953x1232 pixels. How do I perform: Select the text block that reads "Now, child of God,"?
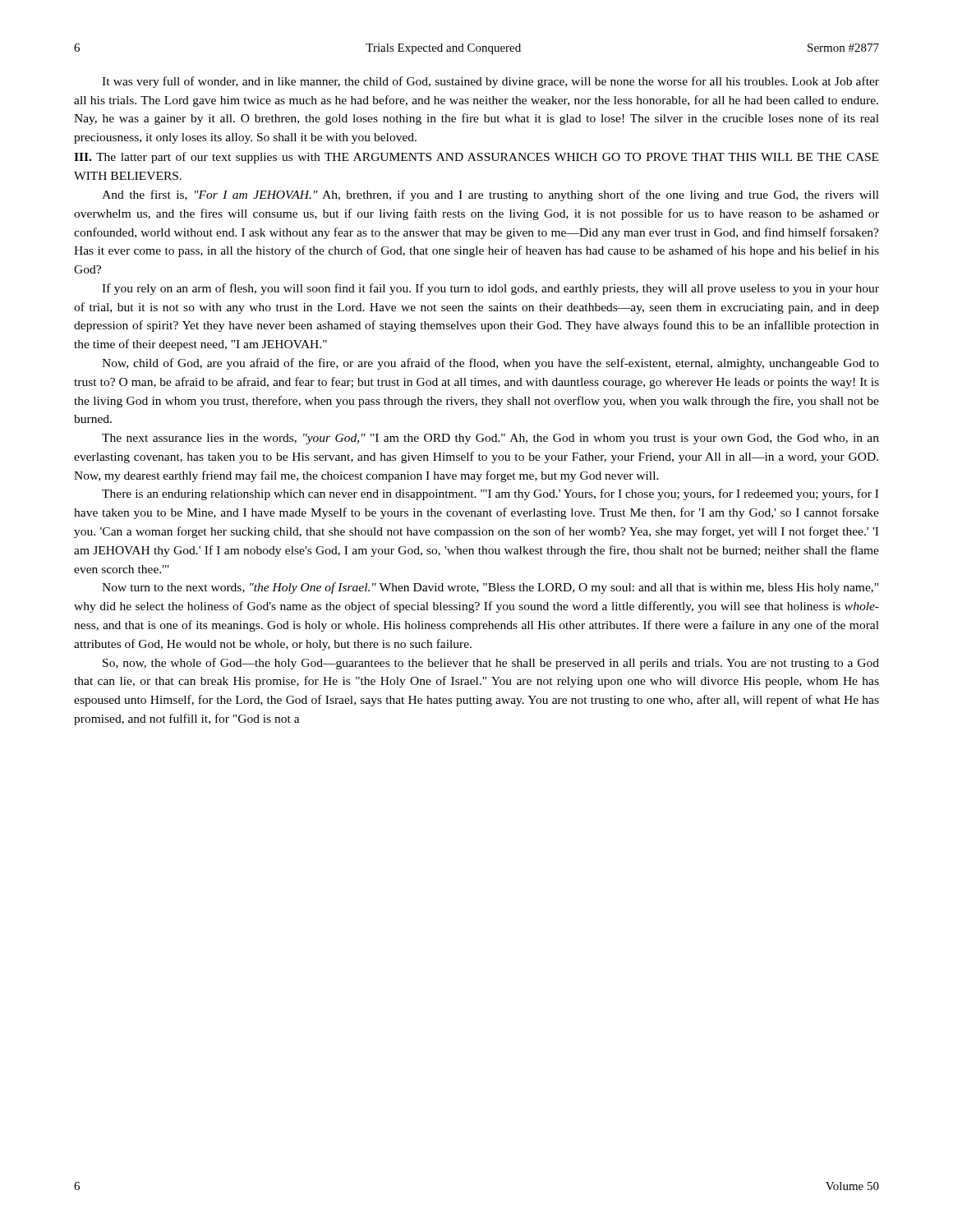(476, 391)
